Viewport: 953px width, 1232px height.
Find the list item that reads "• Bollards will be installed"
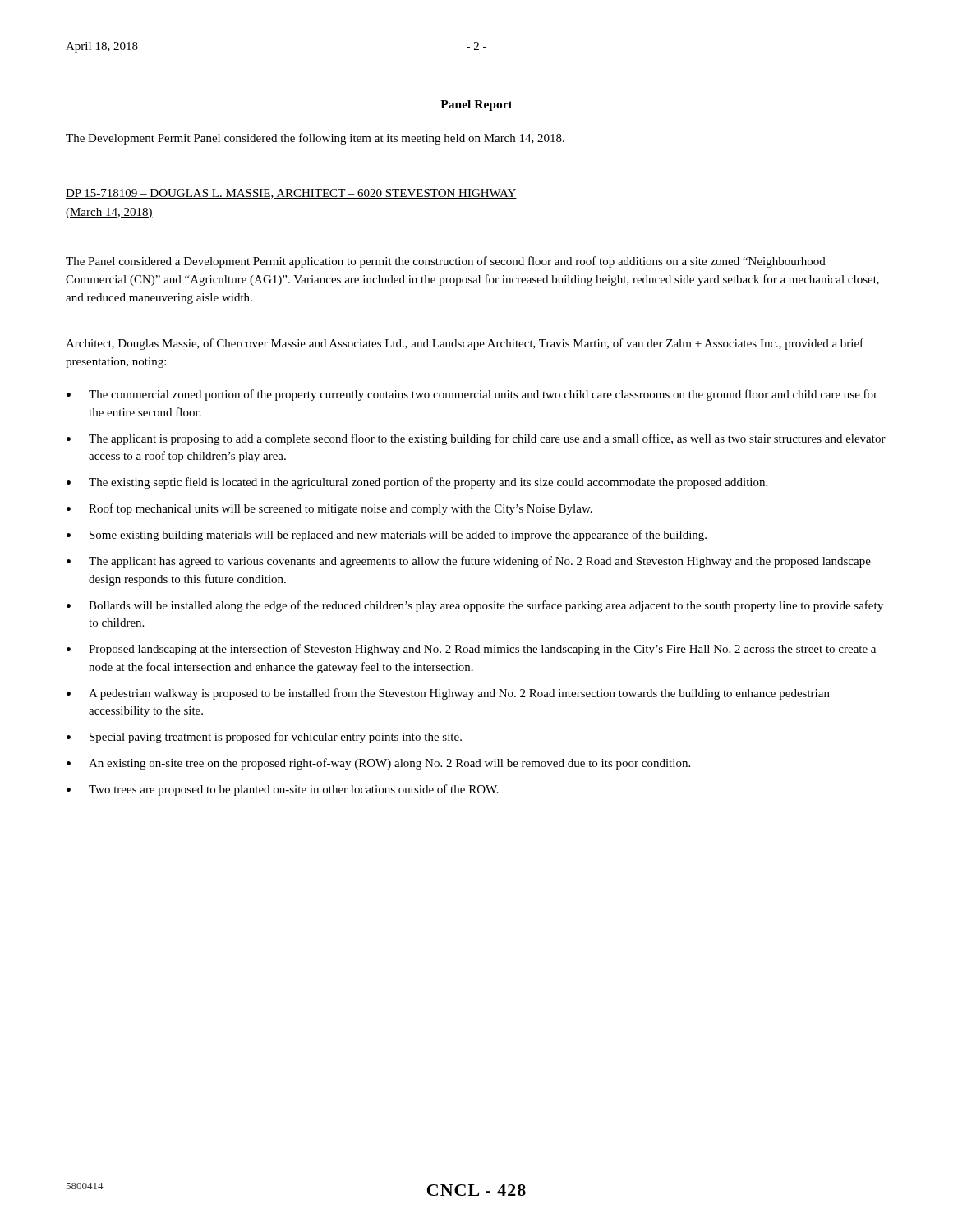coord(476,615)
